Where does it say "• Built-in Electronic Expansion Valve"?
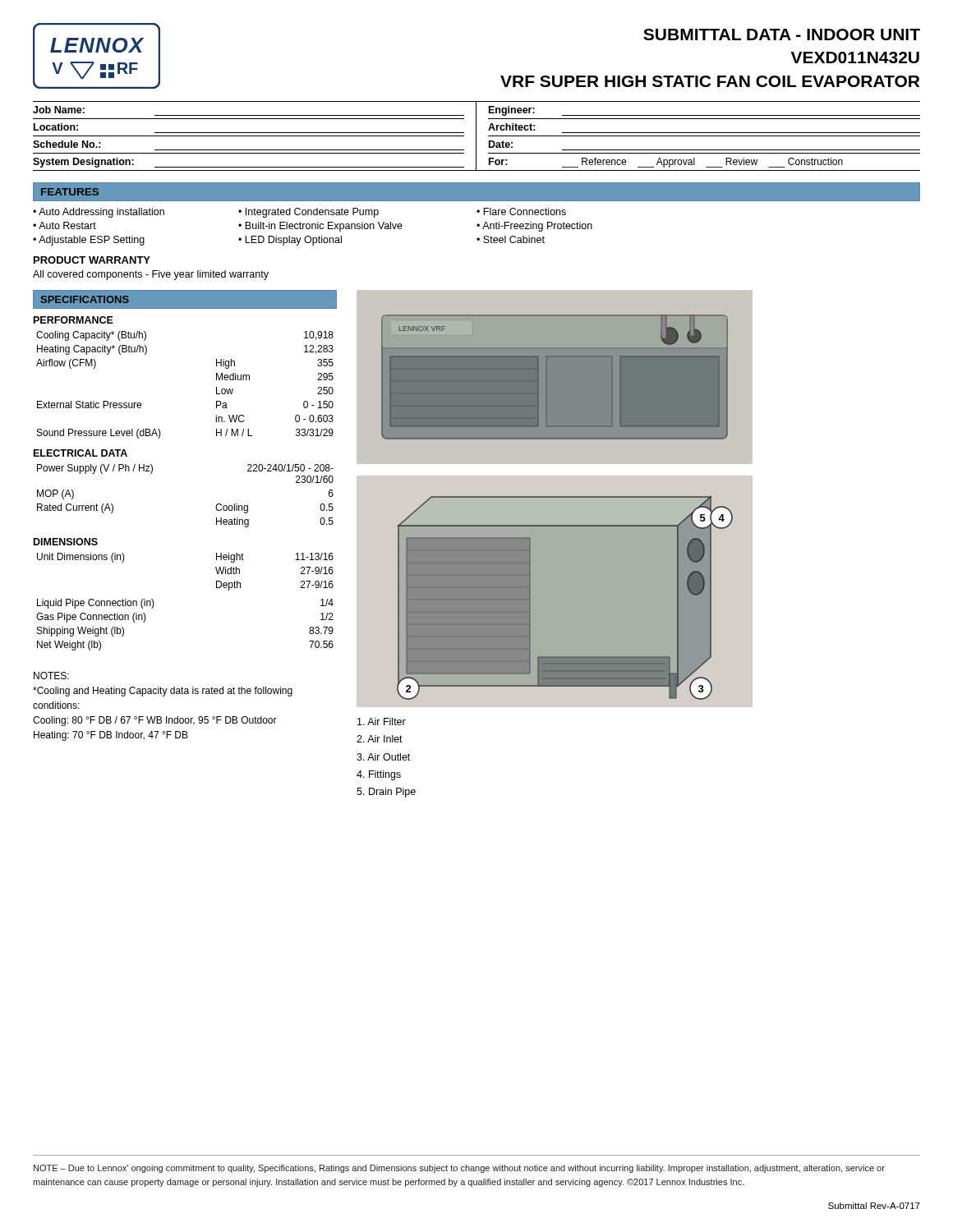The height and width of the screenshot is (1232, 953). pyautogui.click(x=320, y=226)
